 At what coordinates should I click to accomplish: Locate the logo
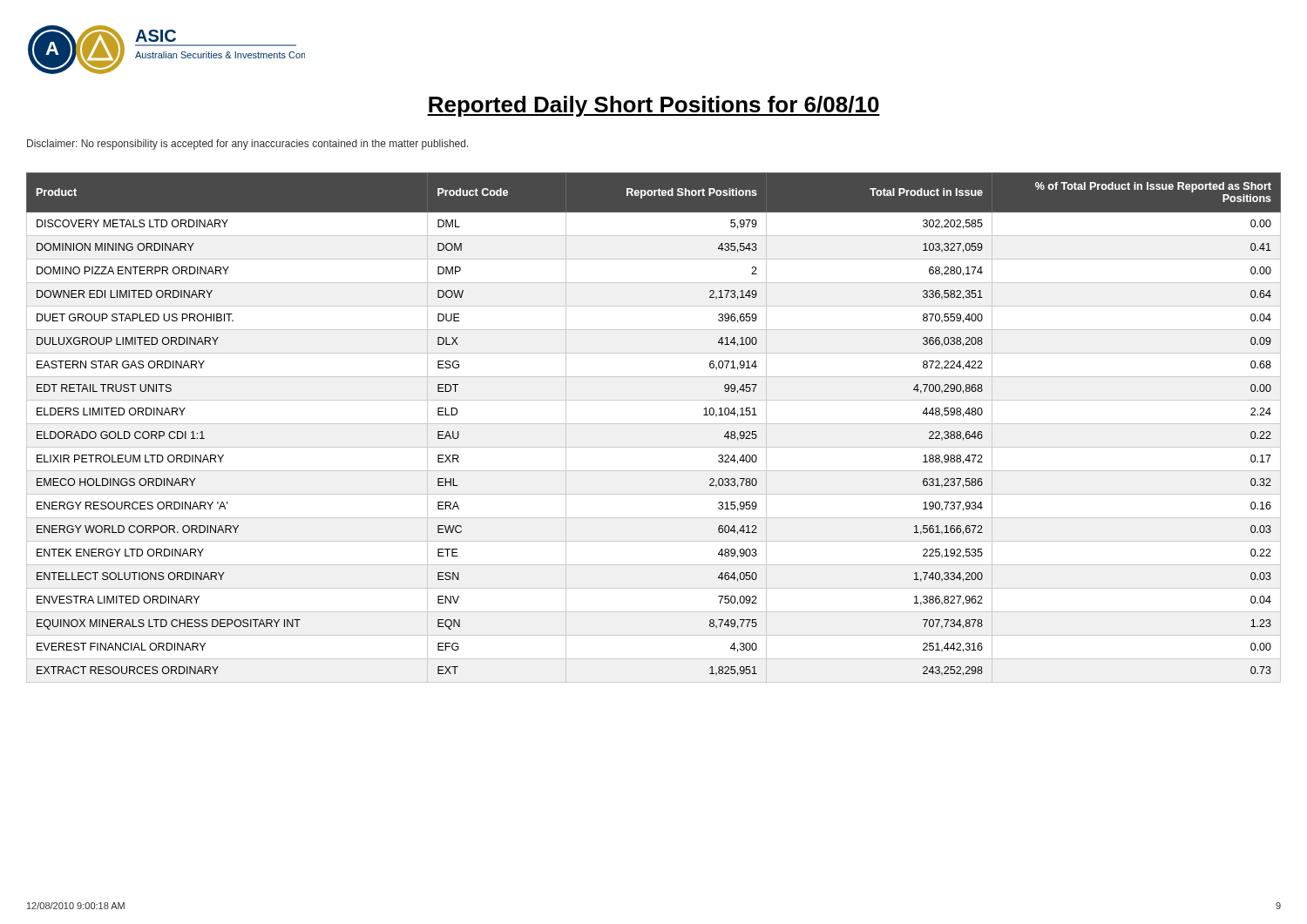(166, 52)
